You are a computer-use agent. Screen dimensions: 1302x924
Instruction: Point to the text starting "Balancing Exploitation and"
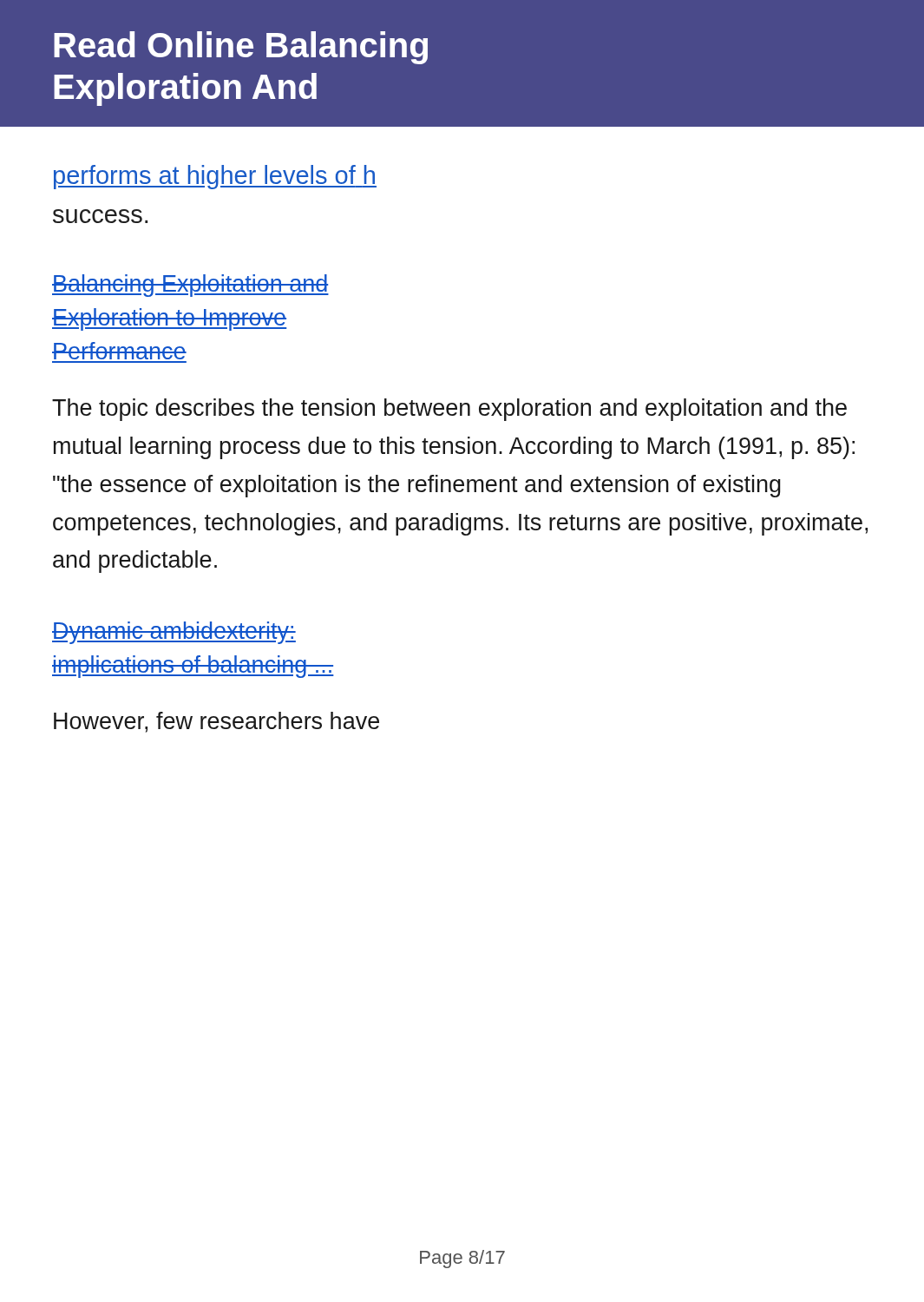point(190,286)
